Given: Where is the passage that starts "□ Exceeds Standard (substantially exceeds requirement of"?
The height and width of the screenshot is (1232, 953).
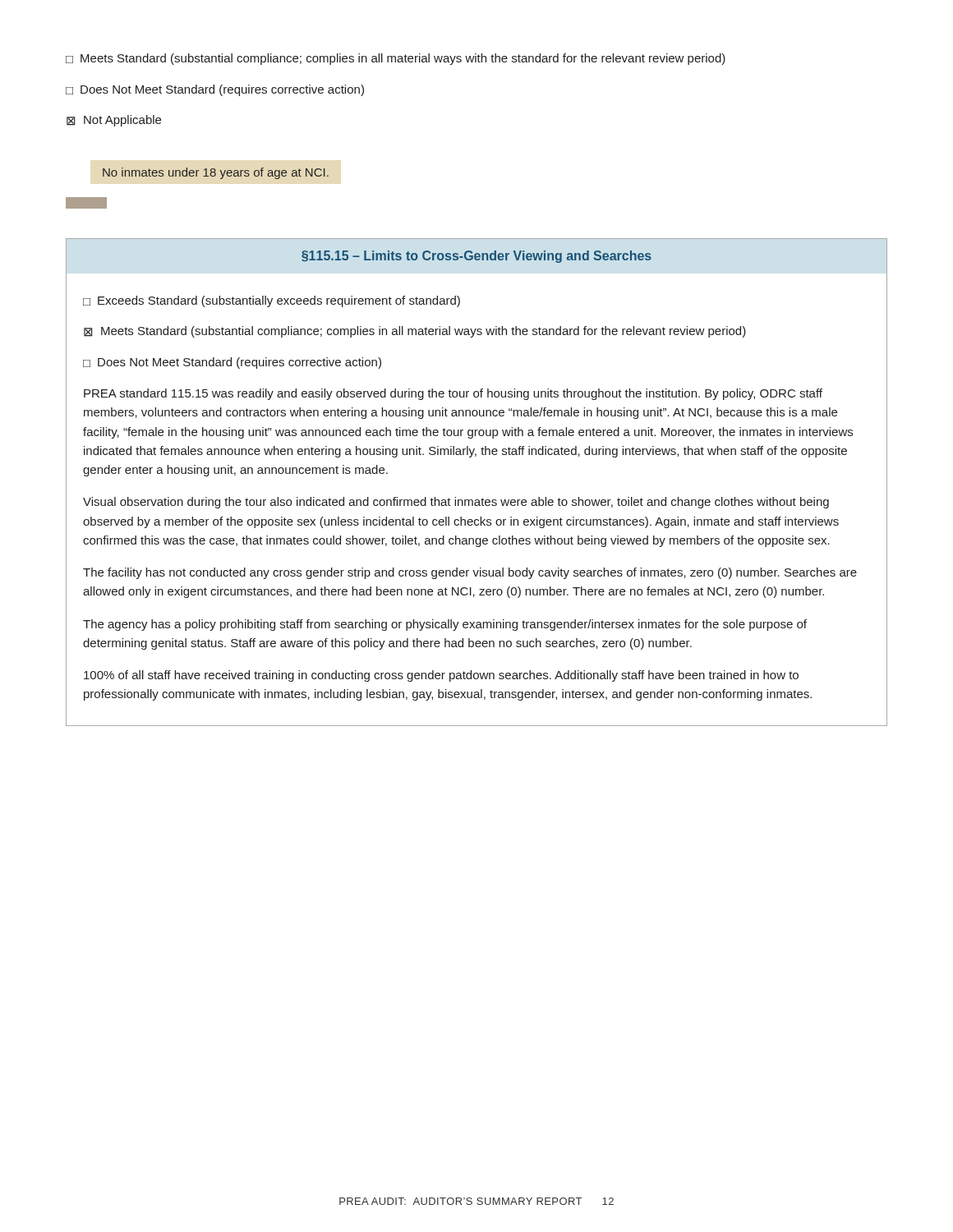Looking at the screenshot, I should click(272, 301).
